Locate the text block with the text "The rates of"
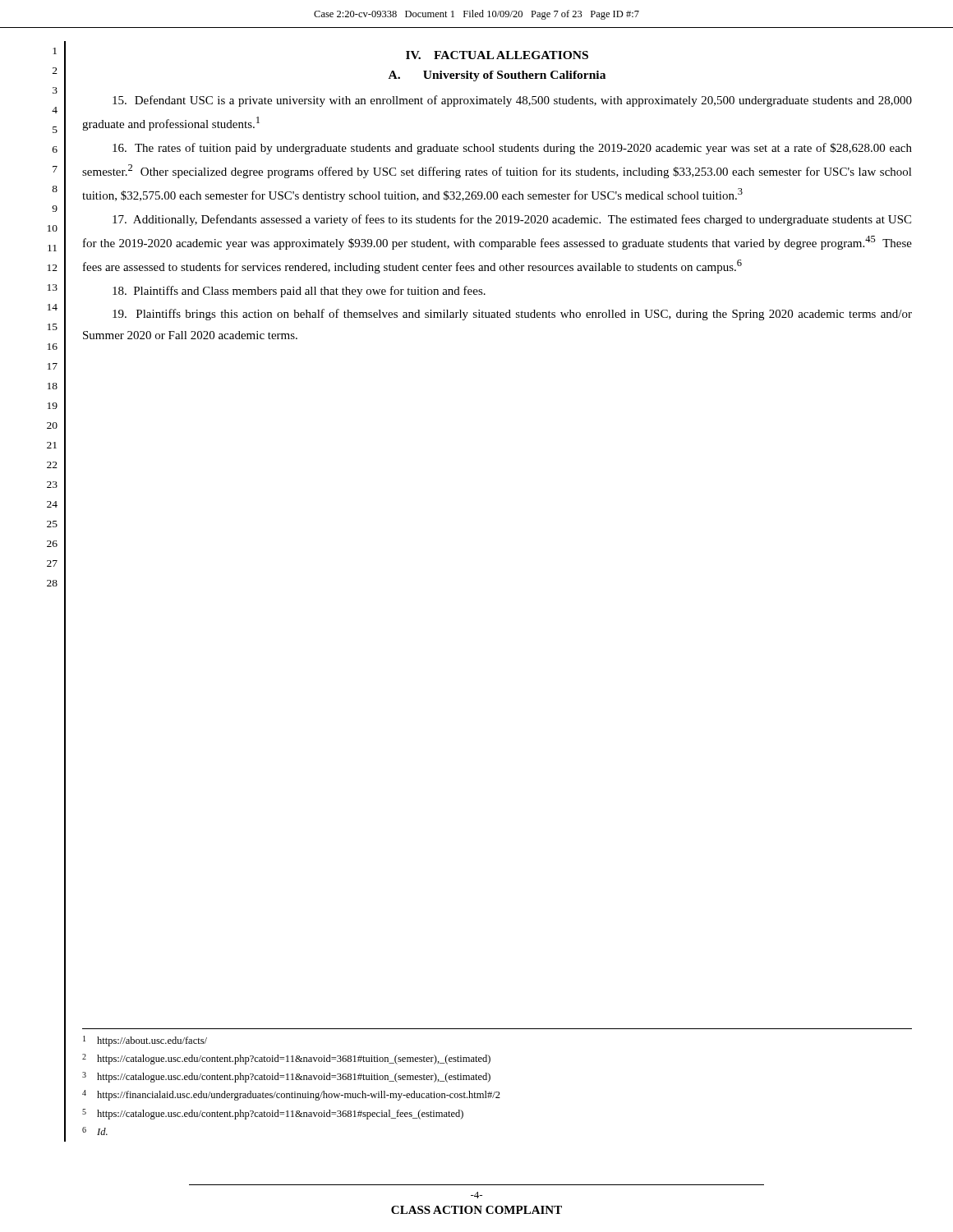 point(497,171)
